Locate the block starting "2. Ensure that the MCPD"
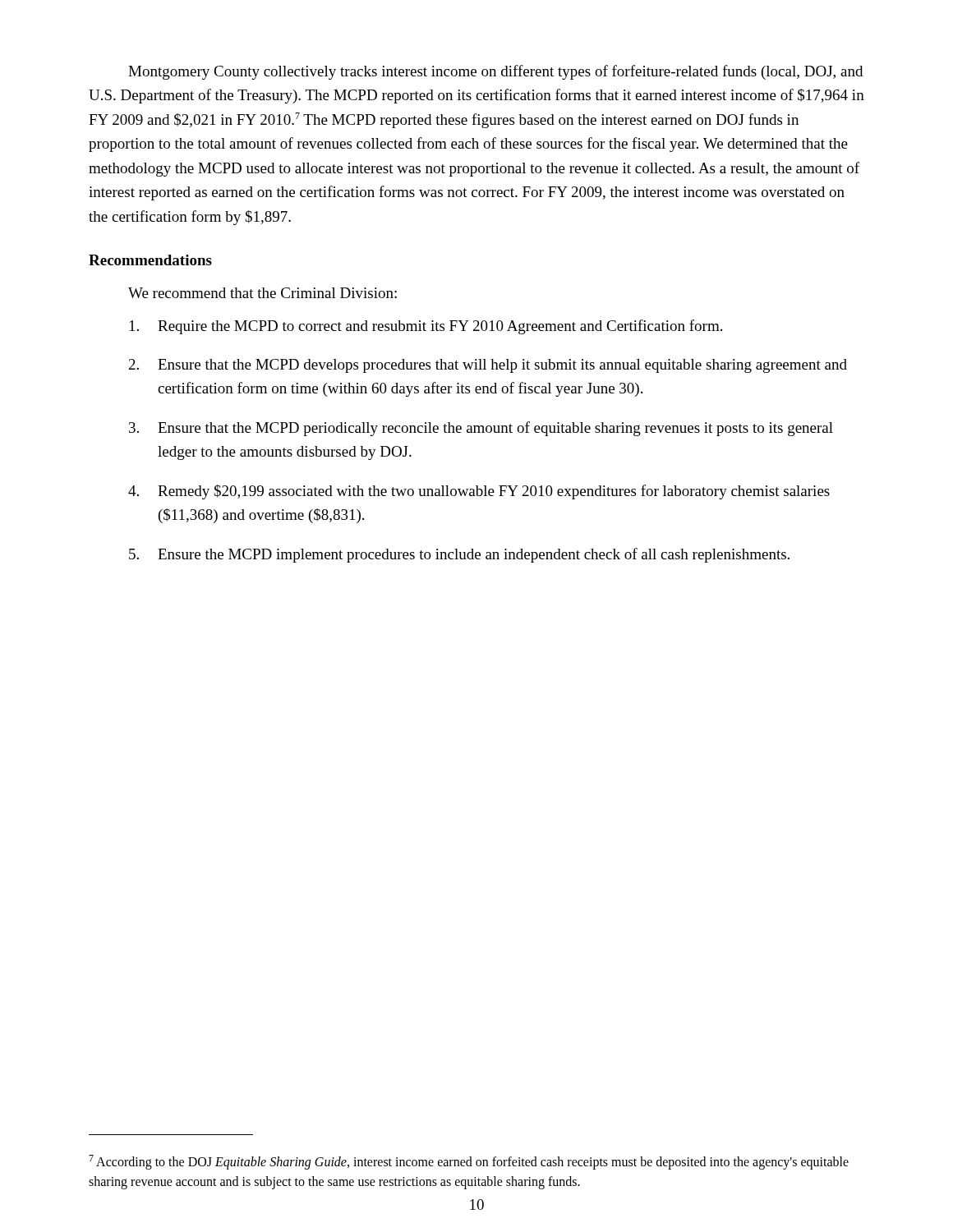 (x=496, y=376)
